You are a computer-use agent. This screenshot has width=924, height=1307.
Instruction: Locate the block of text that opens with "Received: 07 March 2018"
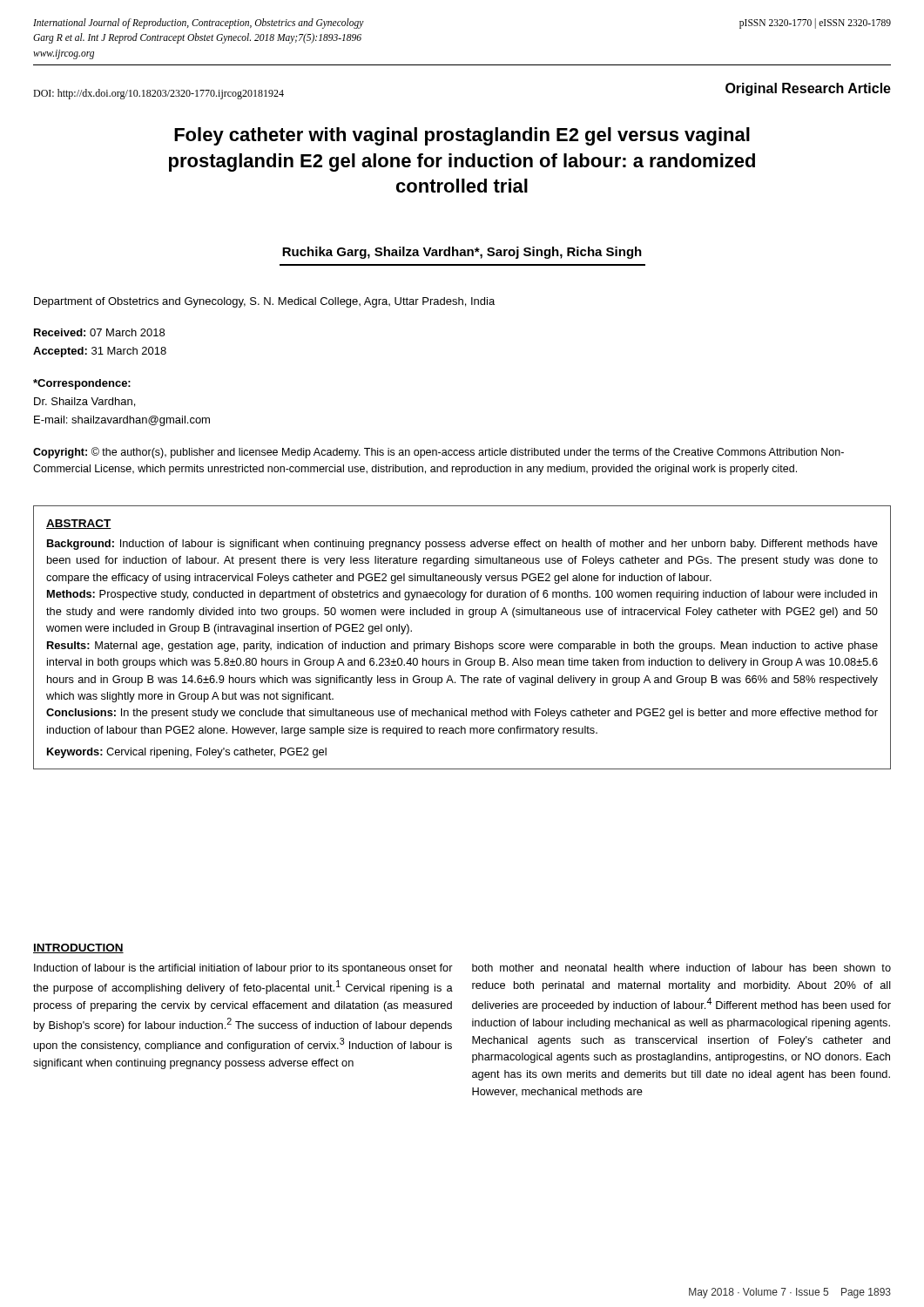pos(100,341)
